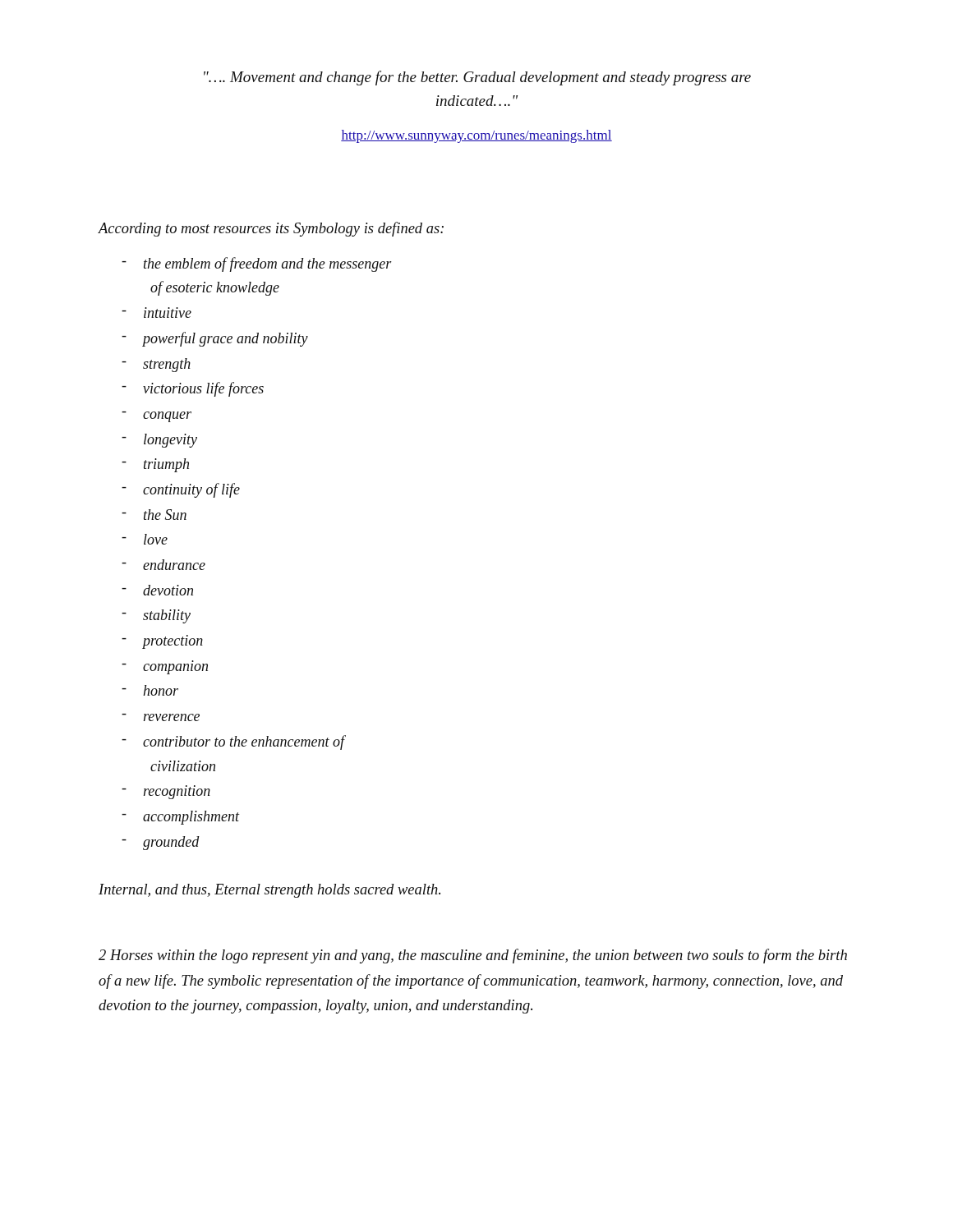Locate the text "- recognition"
Image resolution: width=953 pixels, height=1232 pixels.
point(166,792)
